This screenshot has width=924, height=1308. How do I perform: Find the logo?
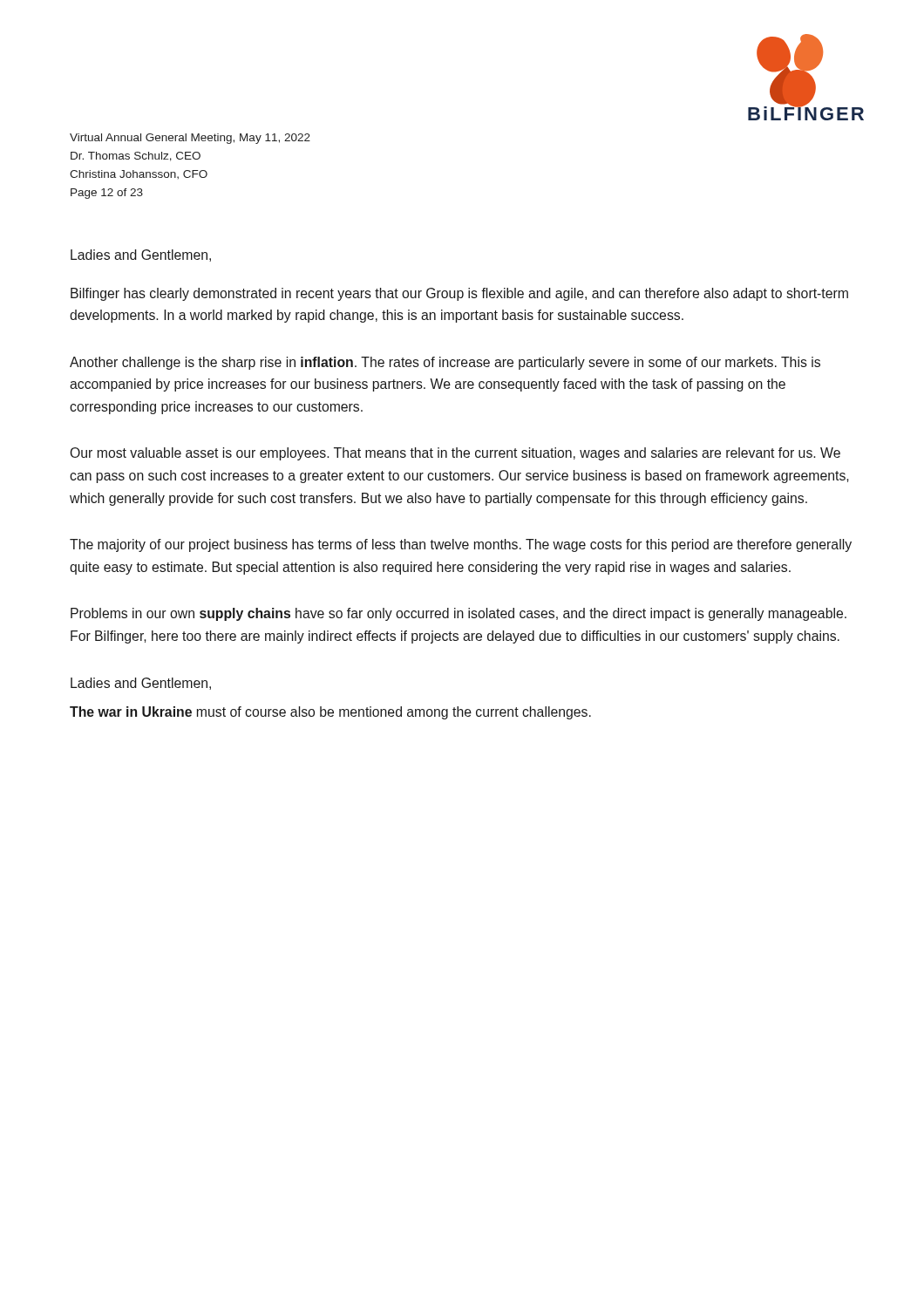(x=802, y=81)
